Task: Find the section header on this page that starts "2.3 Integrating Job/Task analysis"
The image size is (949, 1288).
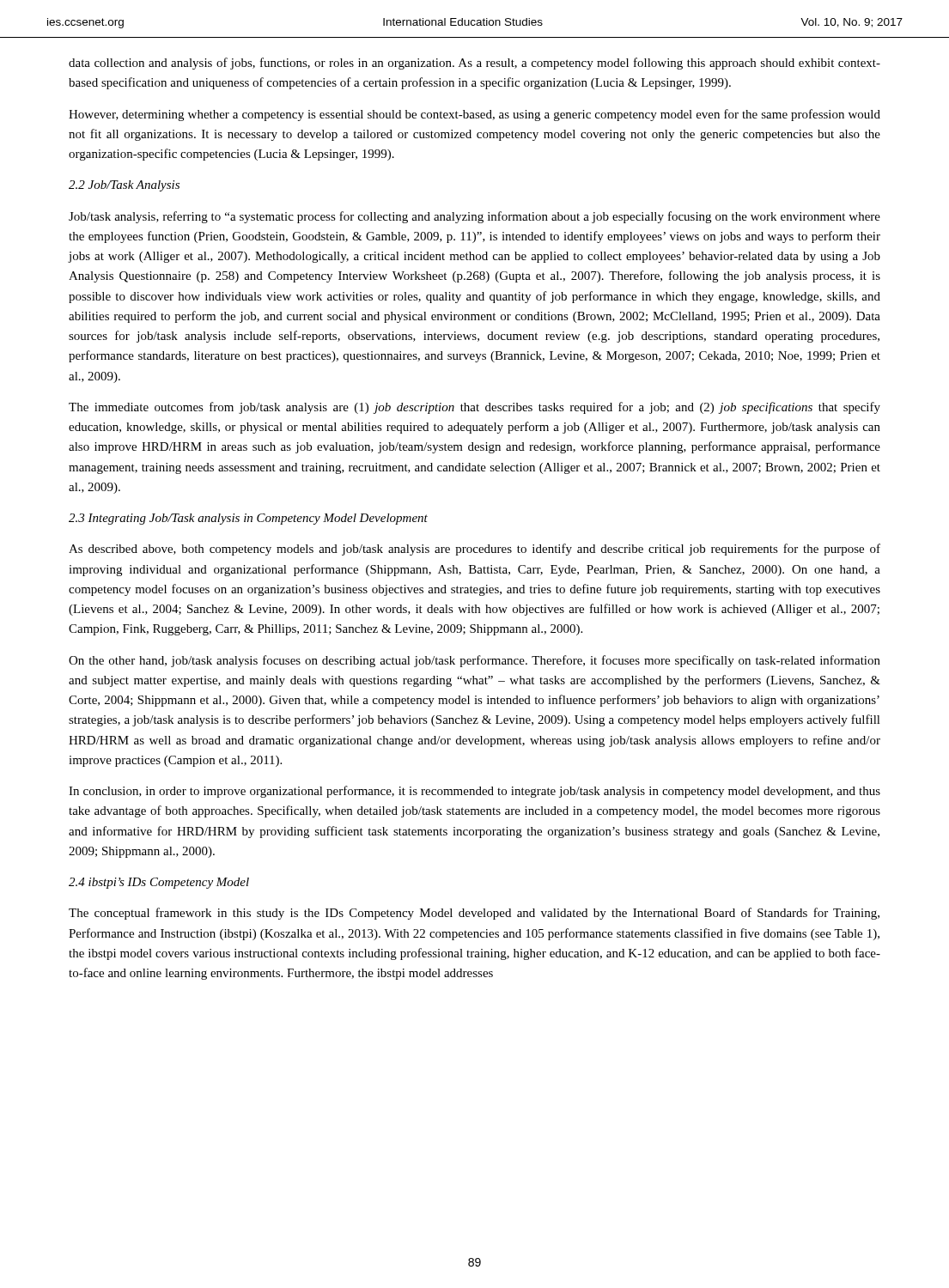Action: tap(248, 519)
